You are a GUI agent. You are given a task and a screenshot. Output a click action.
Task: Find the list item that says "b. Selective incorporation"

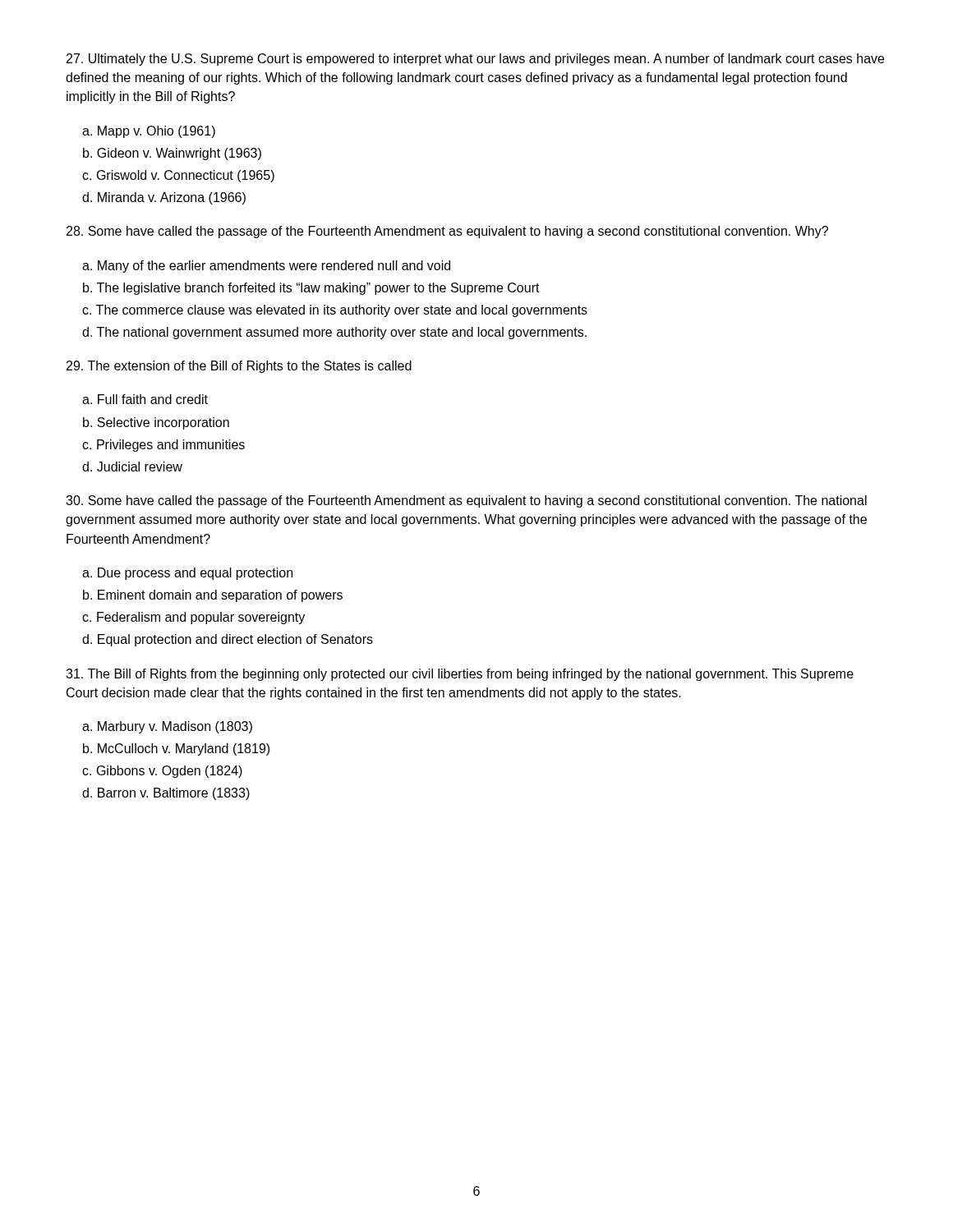156,422
